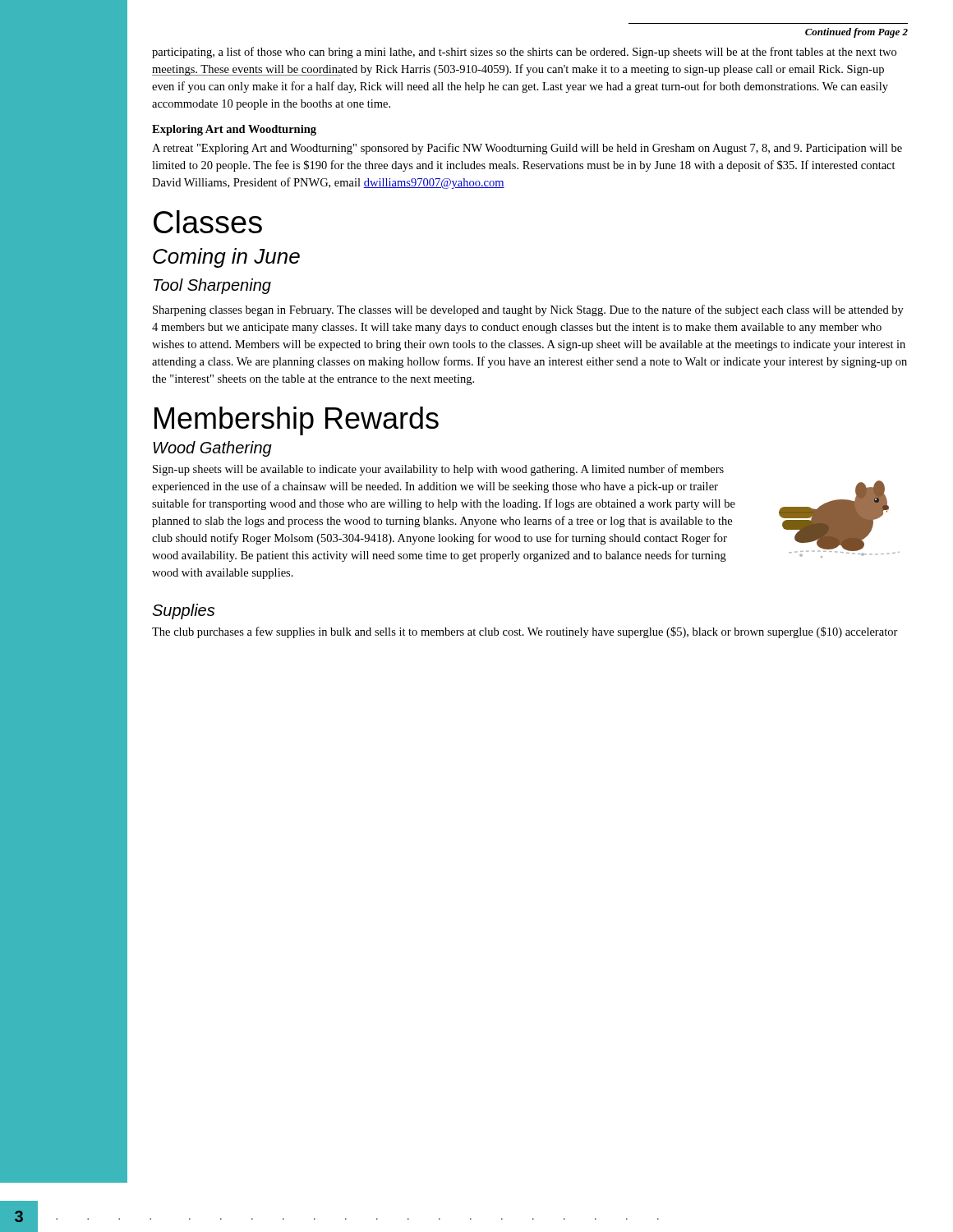953x1232 pixels.
Task: Locate the element starting "Exploring Art and Woodturning"
Action: tap(234, 130)
